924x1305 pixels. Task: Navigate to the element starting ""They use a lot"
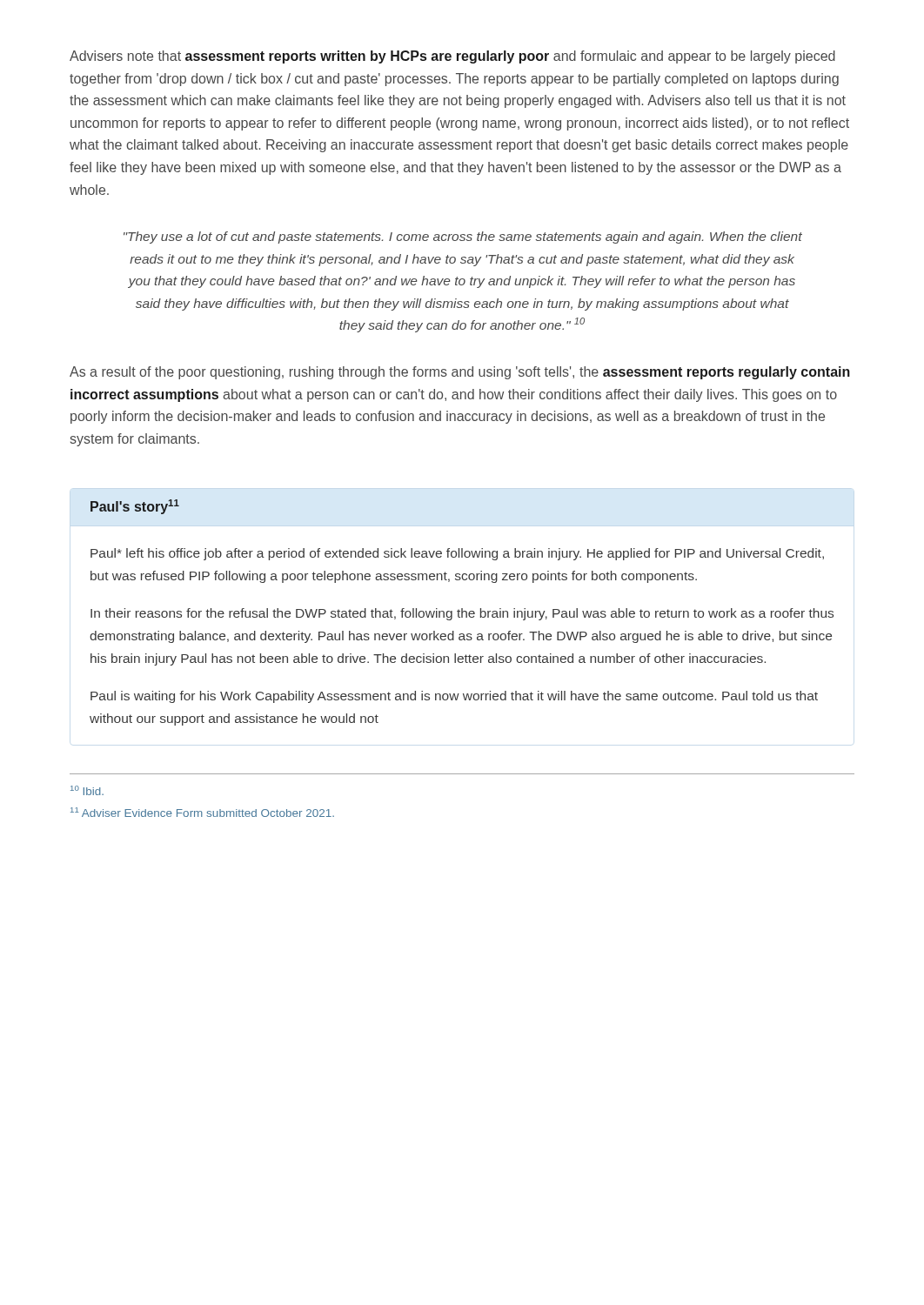pos(462,281)
